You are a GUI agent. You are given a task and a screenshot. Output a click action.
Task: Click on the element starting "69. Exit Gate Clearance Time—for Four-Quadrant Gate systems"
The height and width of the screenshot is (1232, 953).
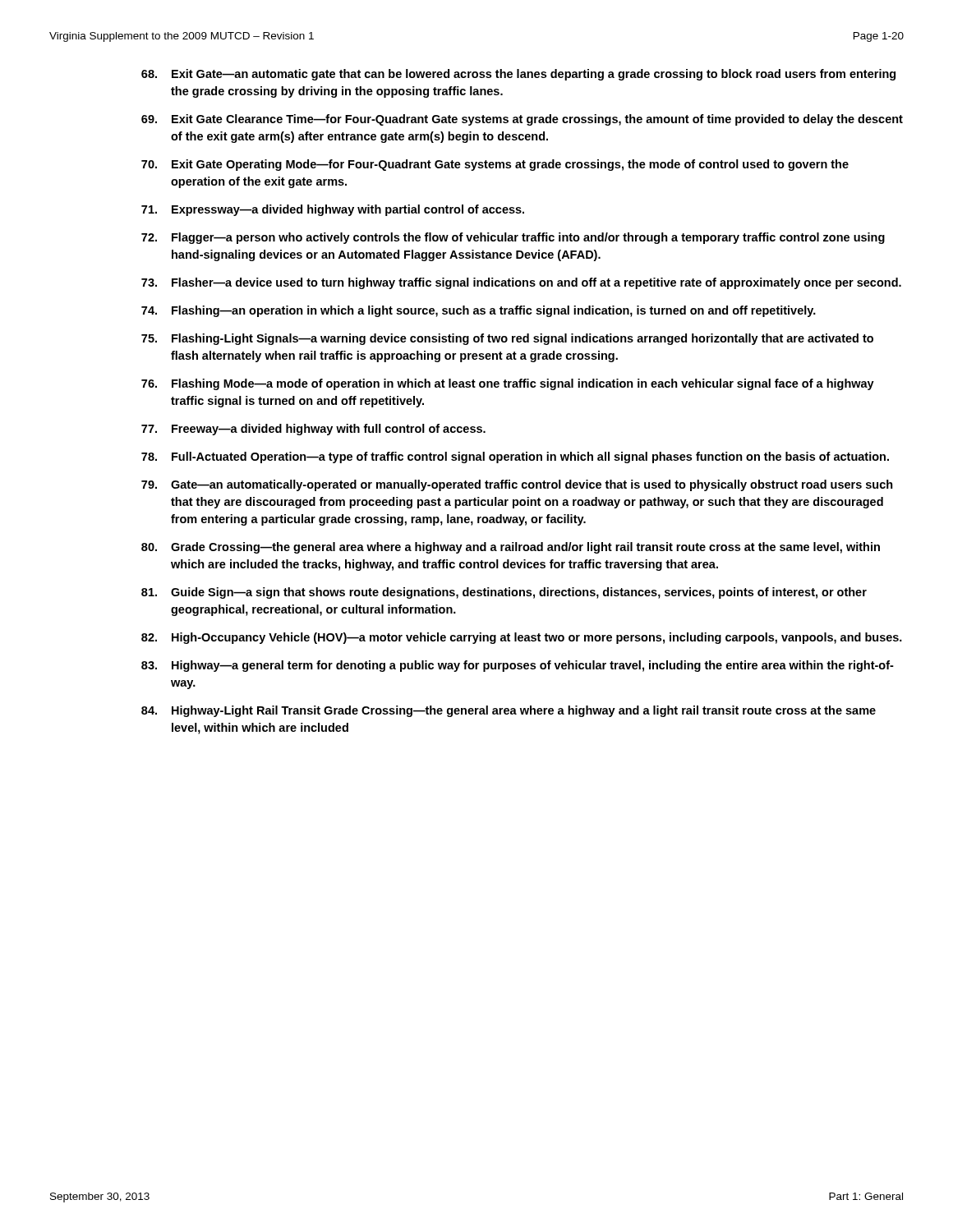(509, 128)
